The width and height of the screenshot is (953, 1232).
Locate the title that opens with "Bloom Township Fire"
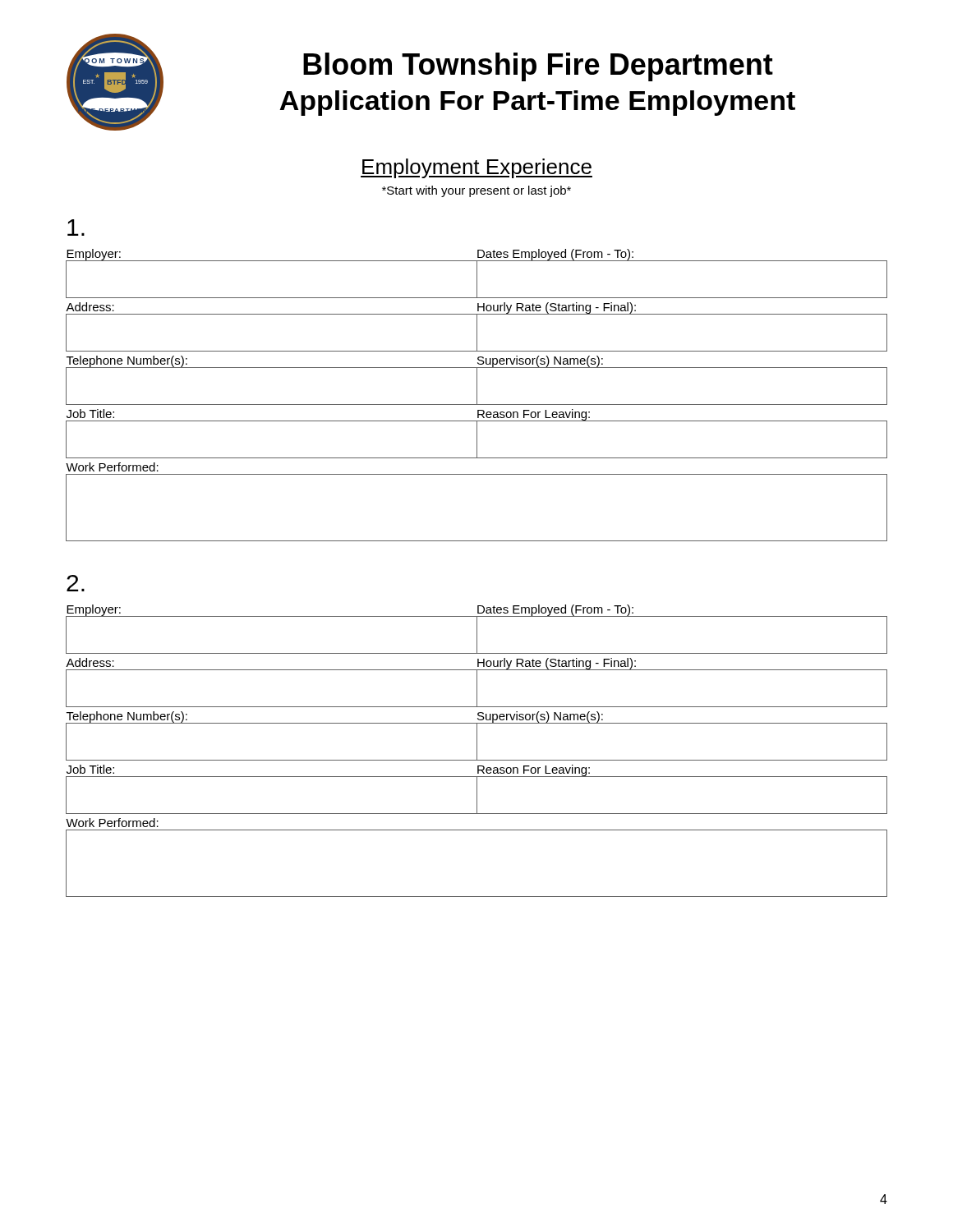[537, 82]
